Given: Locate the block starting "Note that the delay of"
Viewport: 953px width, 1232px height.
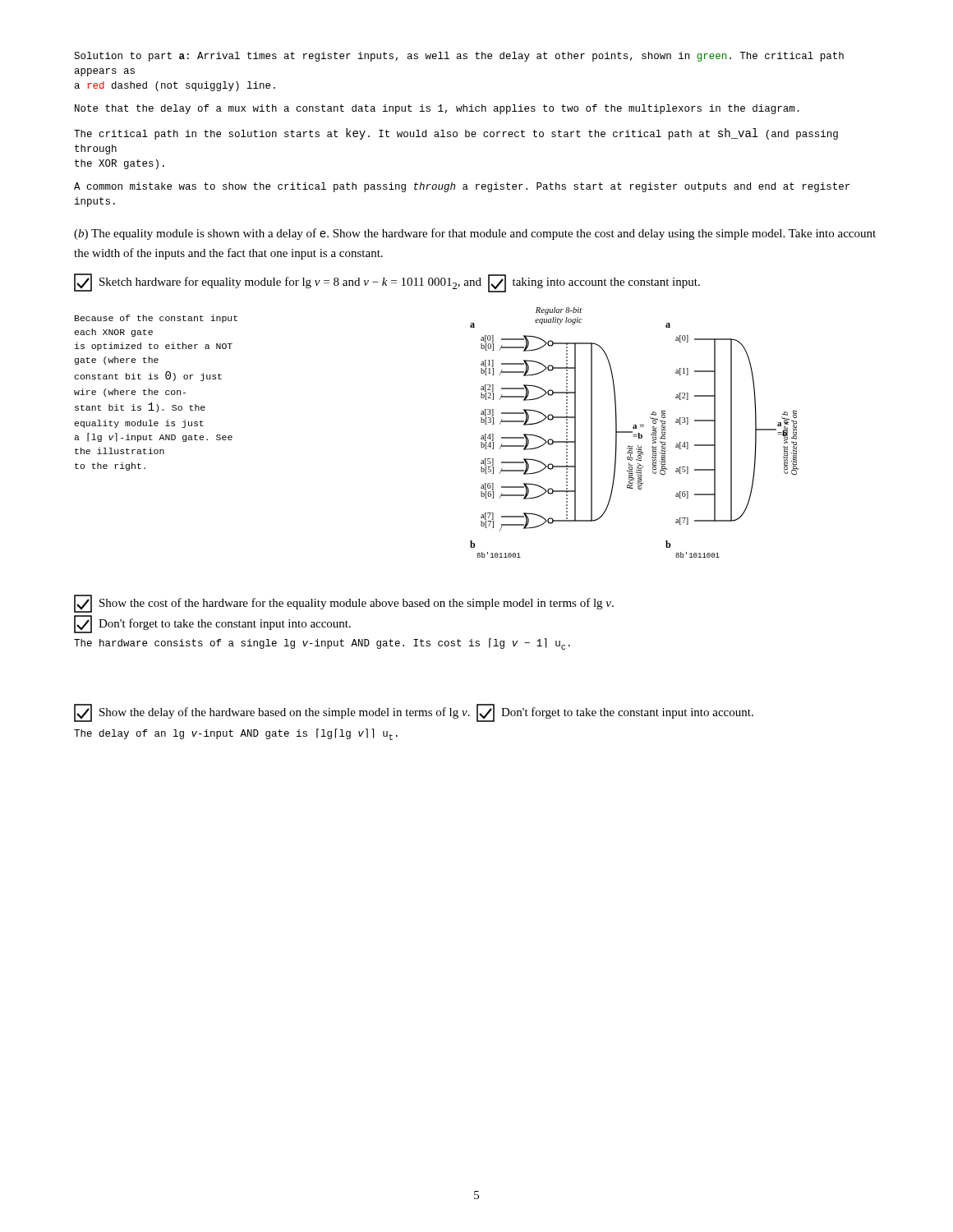Looking at the screenshot, I should tap(438, 110).
